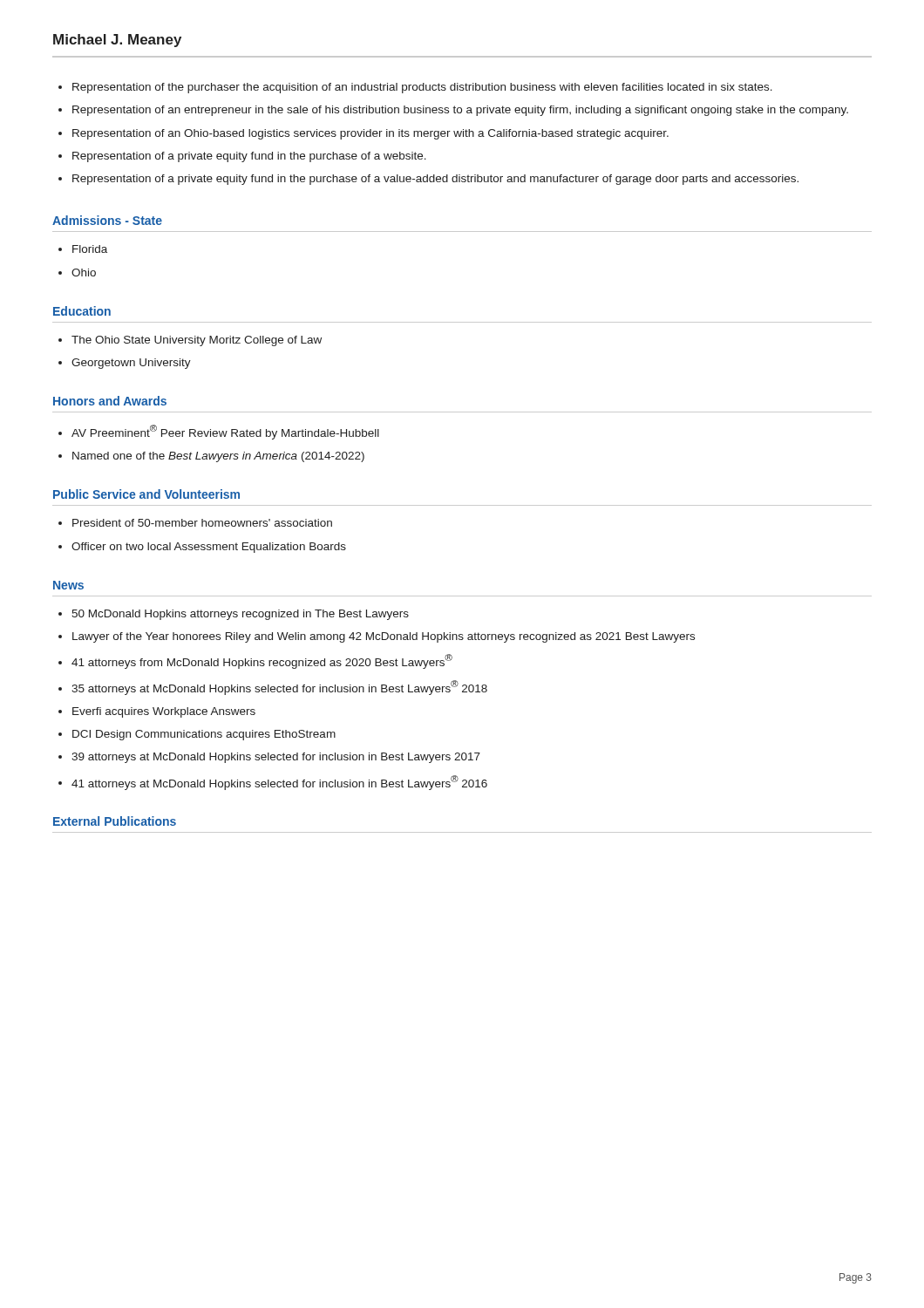Locate the text "Florida Ohio"
The width and height of the screenshot is (924, 1308).
(x=83, y=249)
